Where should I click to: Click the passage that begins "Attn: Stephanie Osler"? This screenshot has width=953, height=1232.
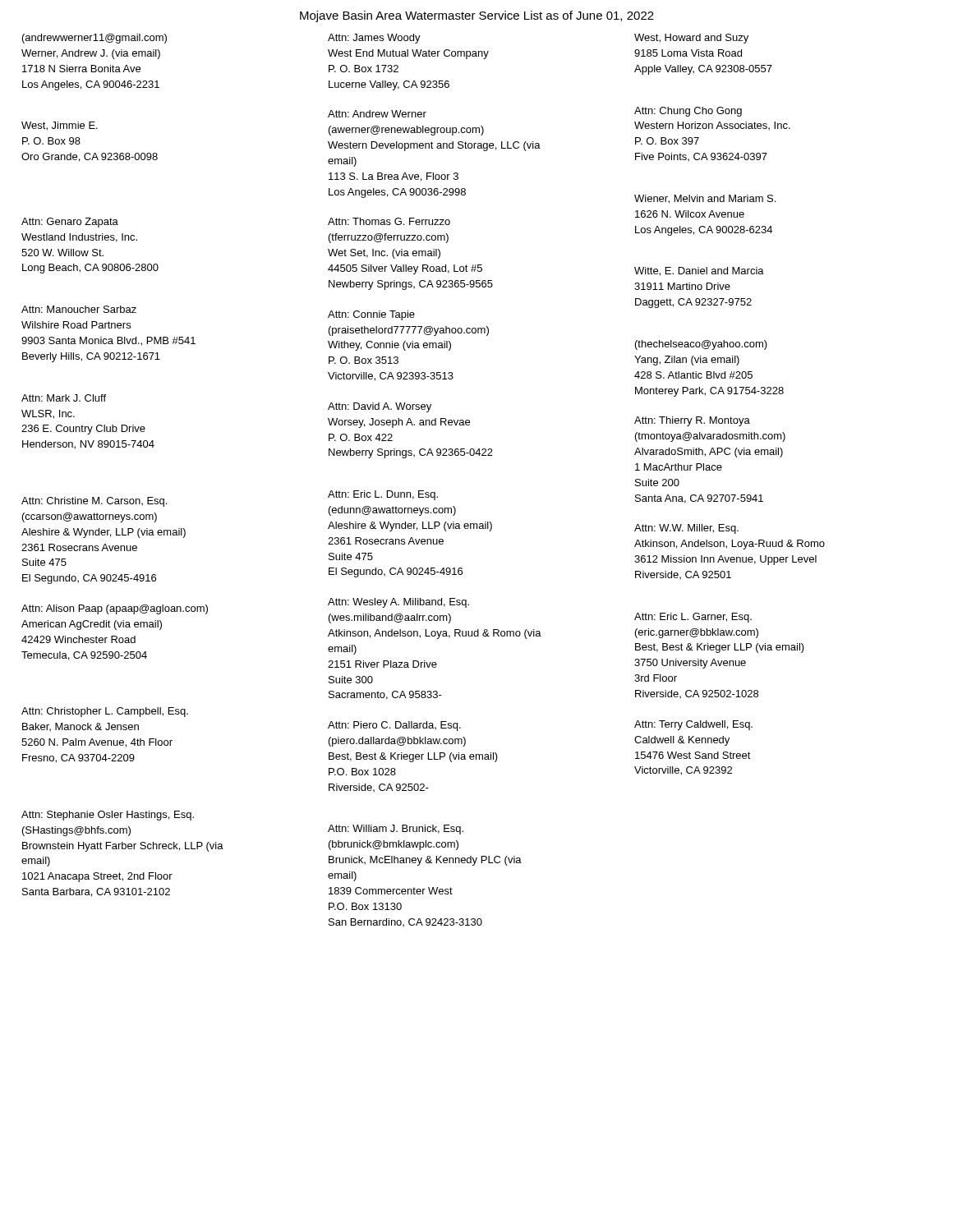click(168, 854)
